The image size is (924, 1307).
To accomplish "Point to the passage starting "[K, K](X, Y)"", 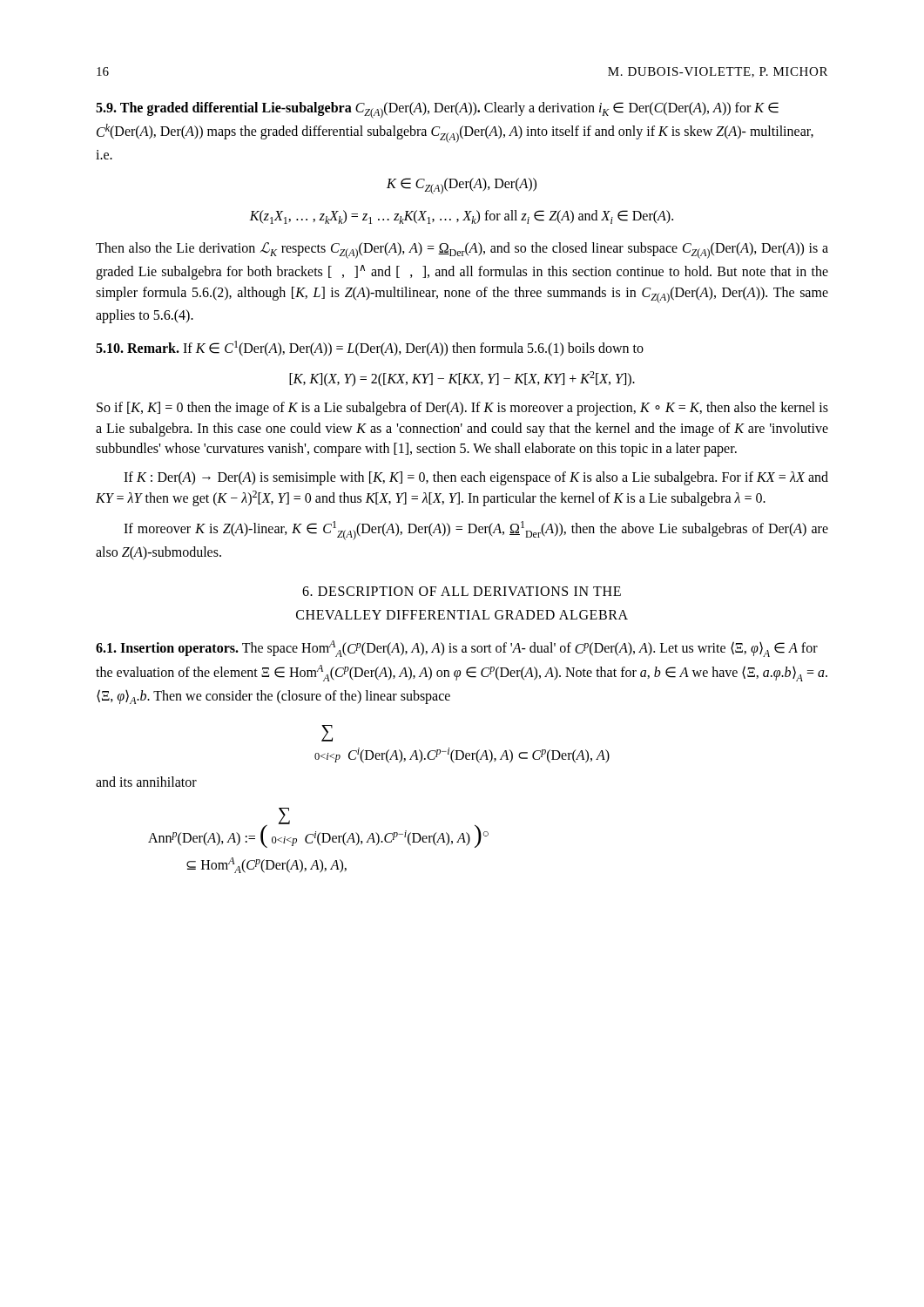I will coord(462,377).
